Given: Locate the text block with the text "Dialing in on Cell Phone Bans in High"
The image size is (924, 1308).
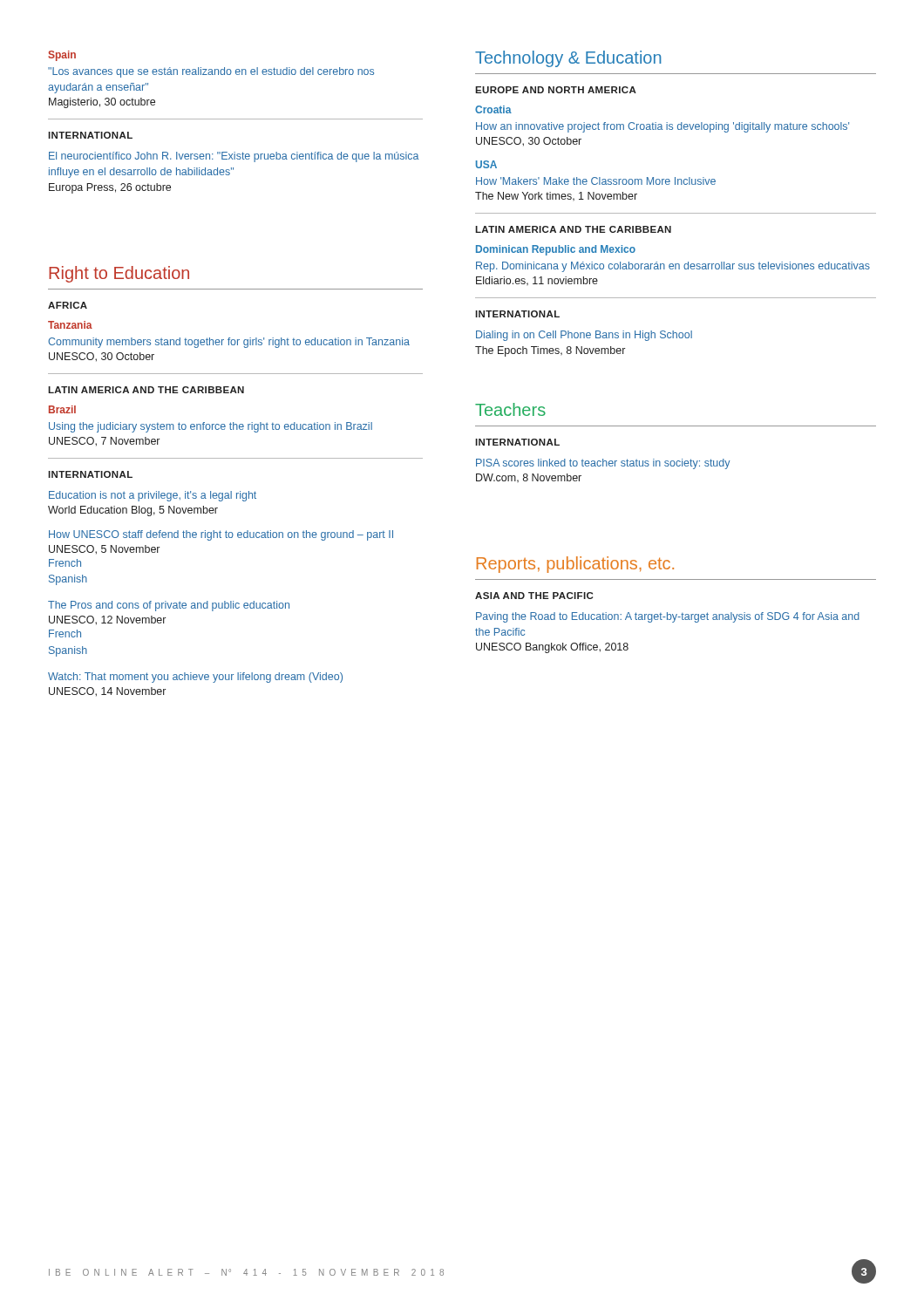Looking at the screenshot, I should pos(584,343).
